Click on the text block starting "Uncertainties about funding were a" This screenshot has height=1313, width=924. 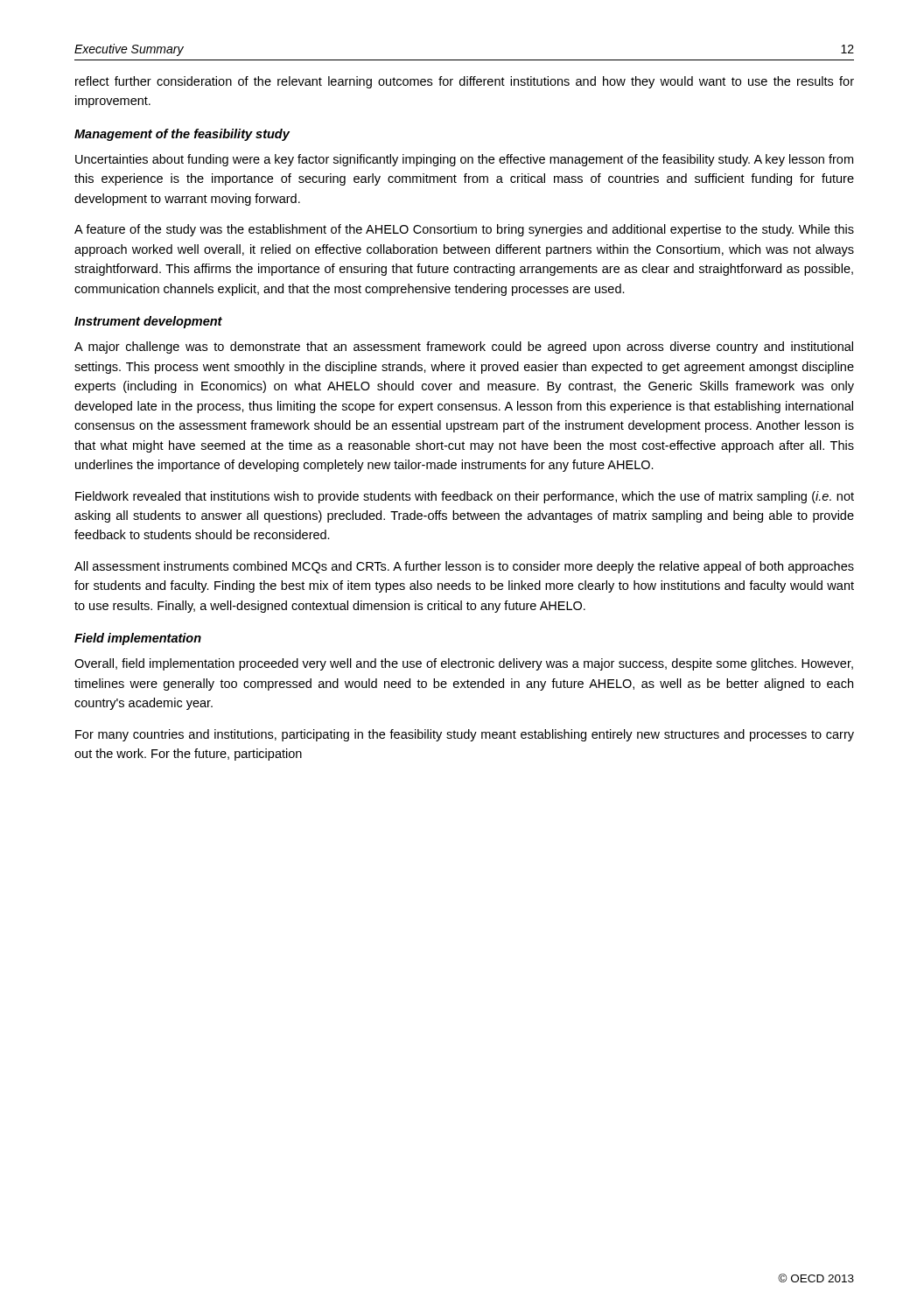[x=464, y=179]
